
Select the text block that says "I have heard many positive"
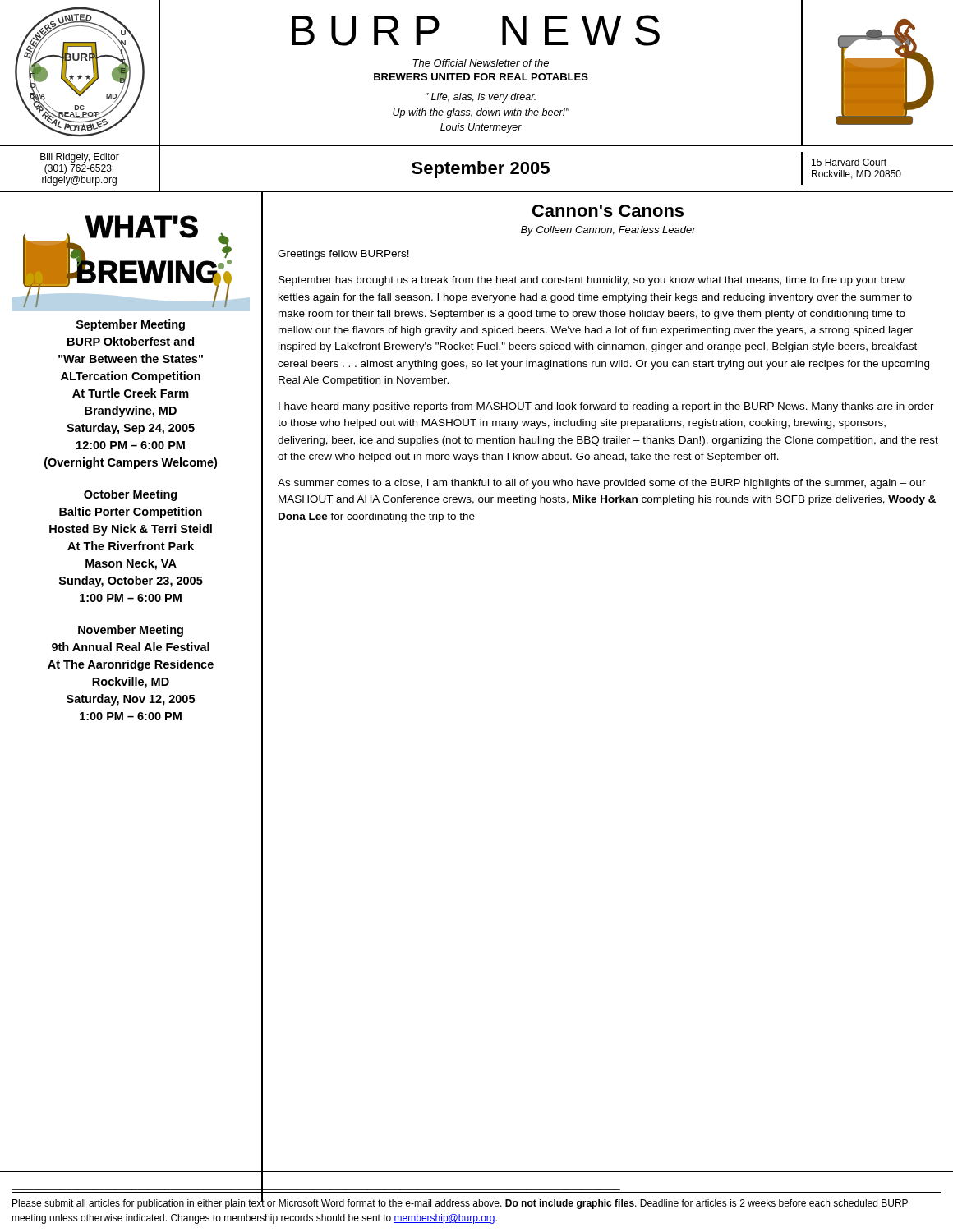608,432
